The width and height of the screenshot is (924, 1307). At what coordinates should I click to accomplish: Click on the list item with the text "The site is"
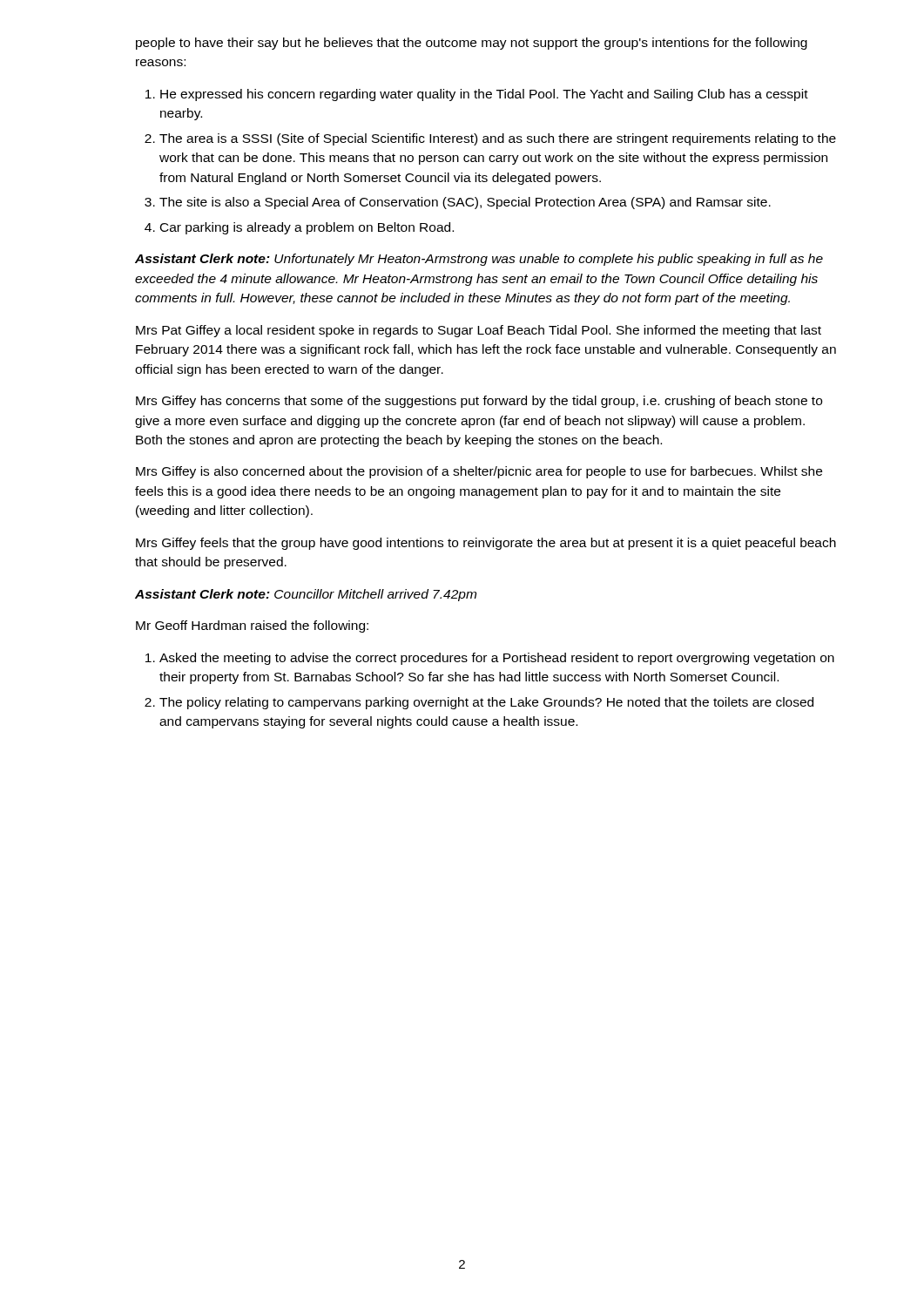tap(465, 202)
